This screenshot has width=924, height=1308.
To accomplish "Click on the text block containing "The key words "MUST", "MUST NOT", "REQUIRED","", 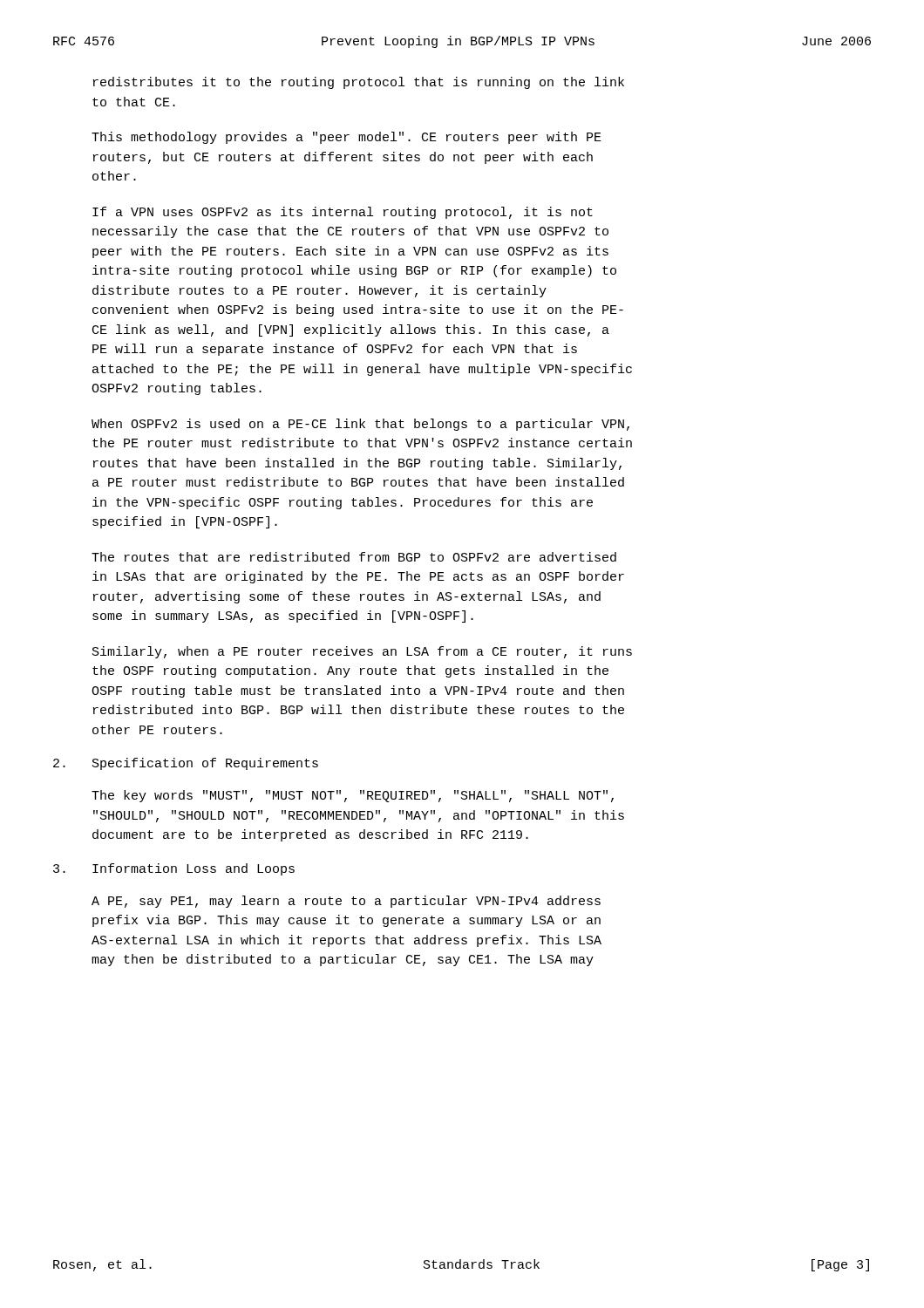I will 462,817.
